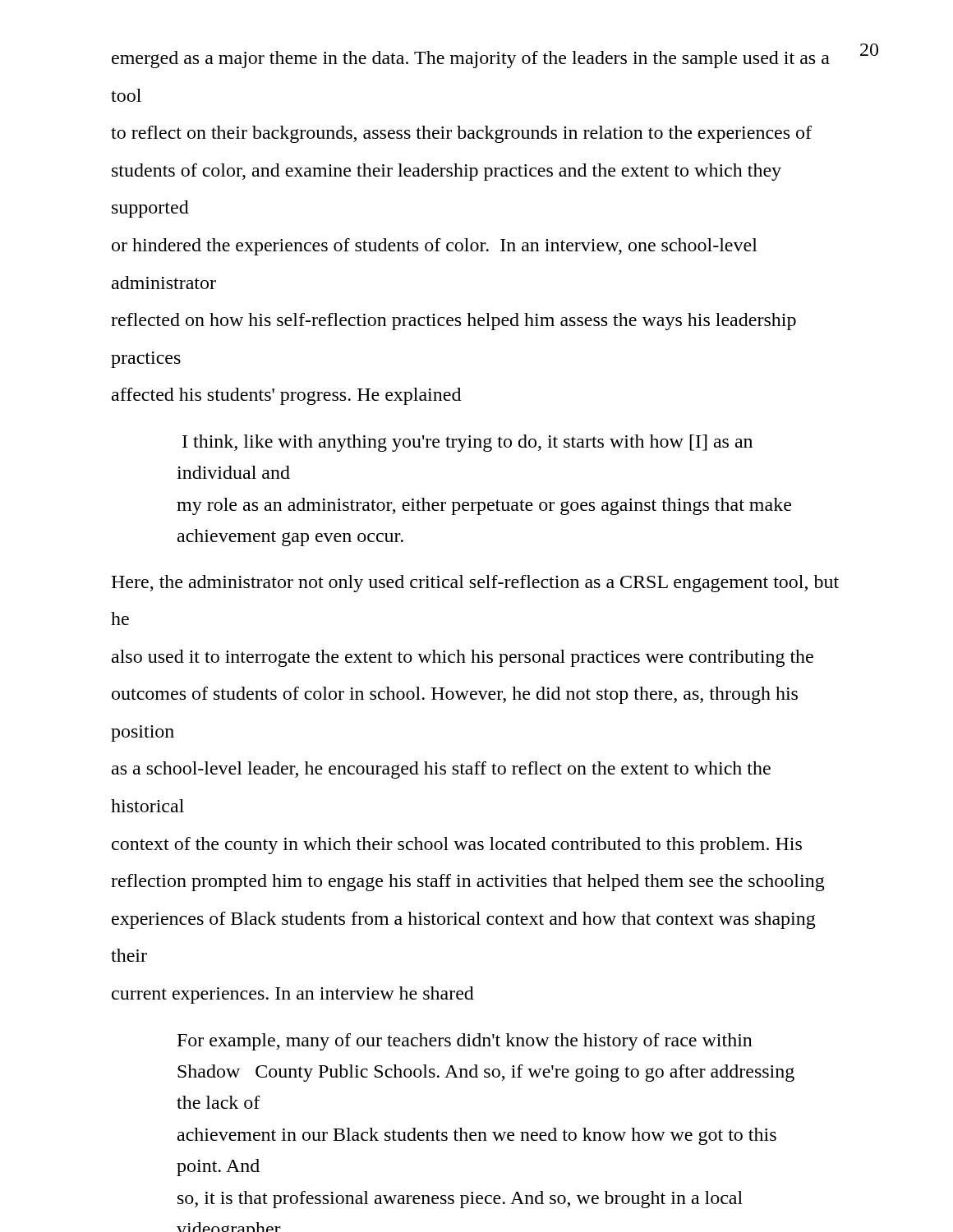
Task: Click on the text block that says "Here, the administrator not only"
Action: point(475,584)
